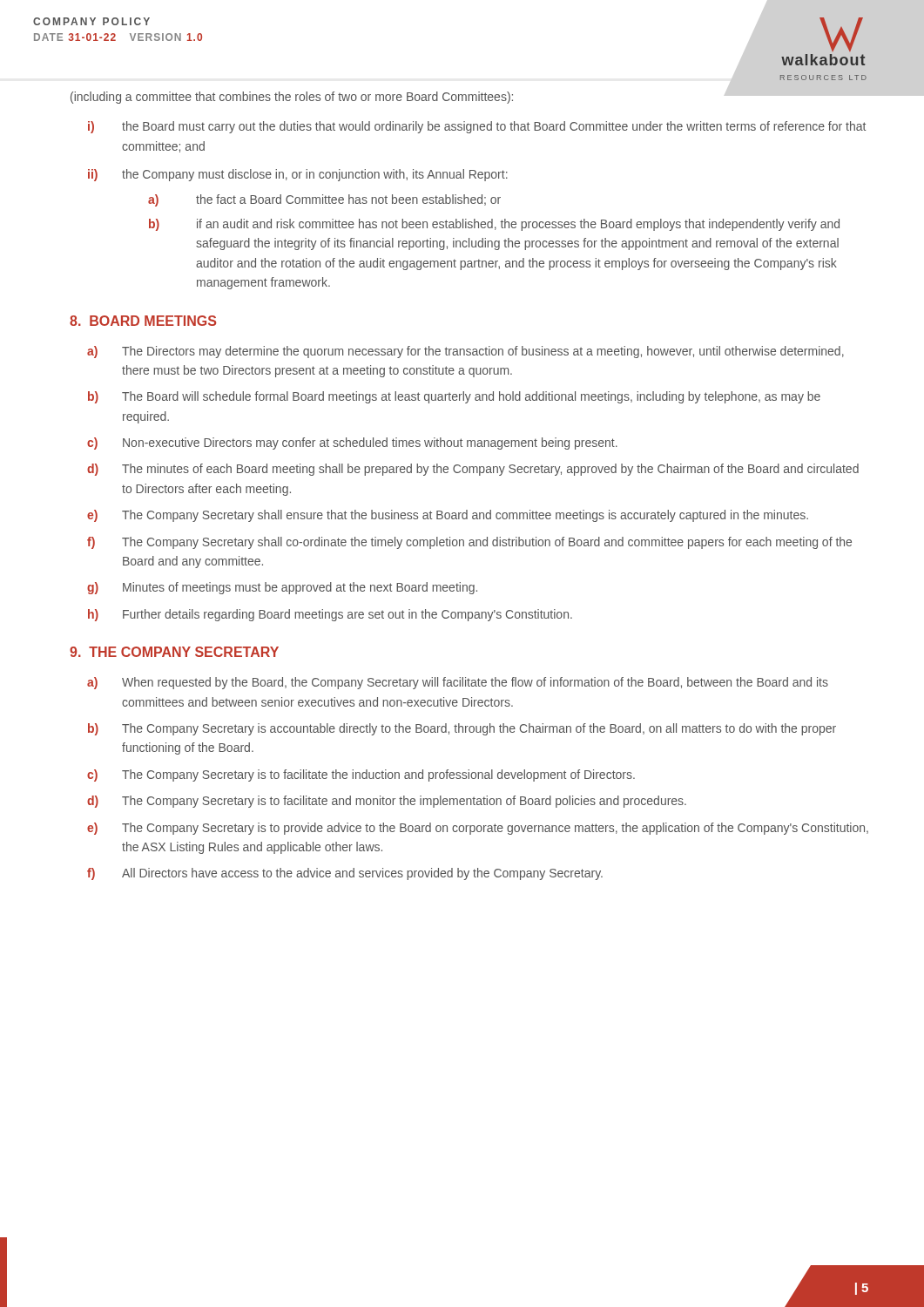Where does it say "8. BOARD MEETINGS"?

(x=143, y=321)
